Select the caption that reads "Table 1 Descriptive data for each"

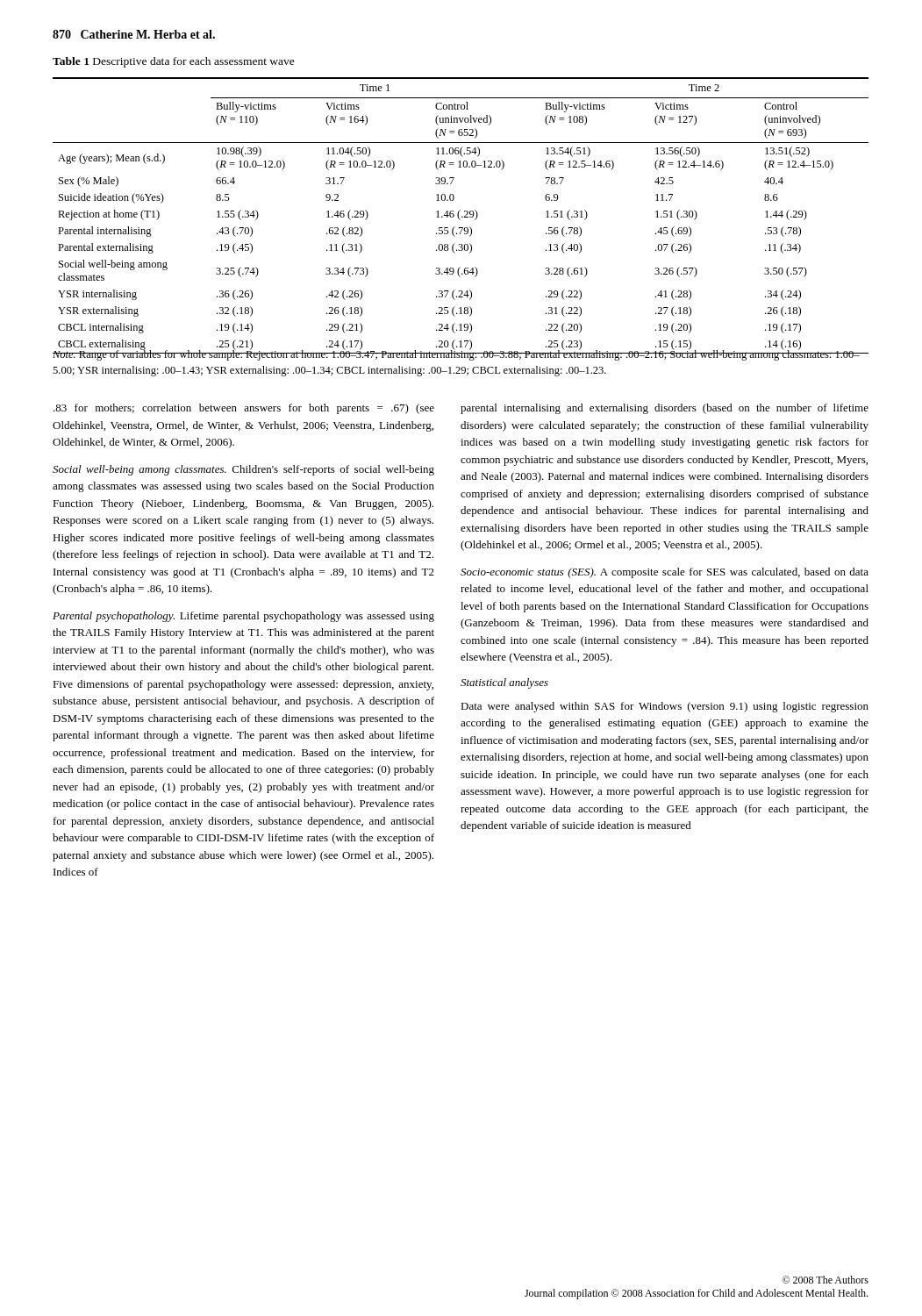pos(174,61)
